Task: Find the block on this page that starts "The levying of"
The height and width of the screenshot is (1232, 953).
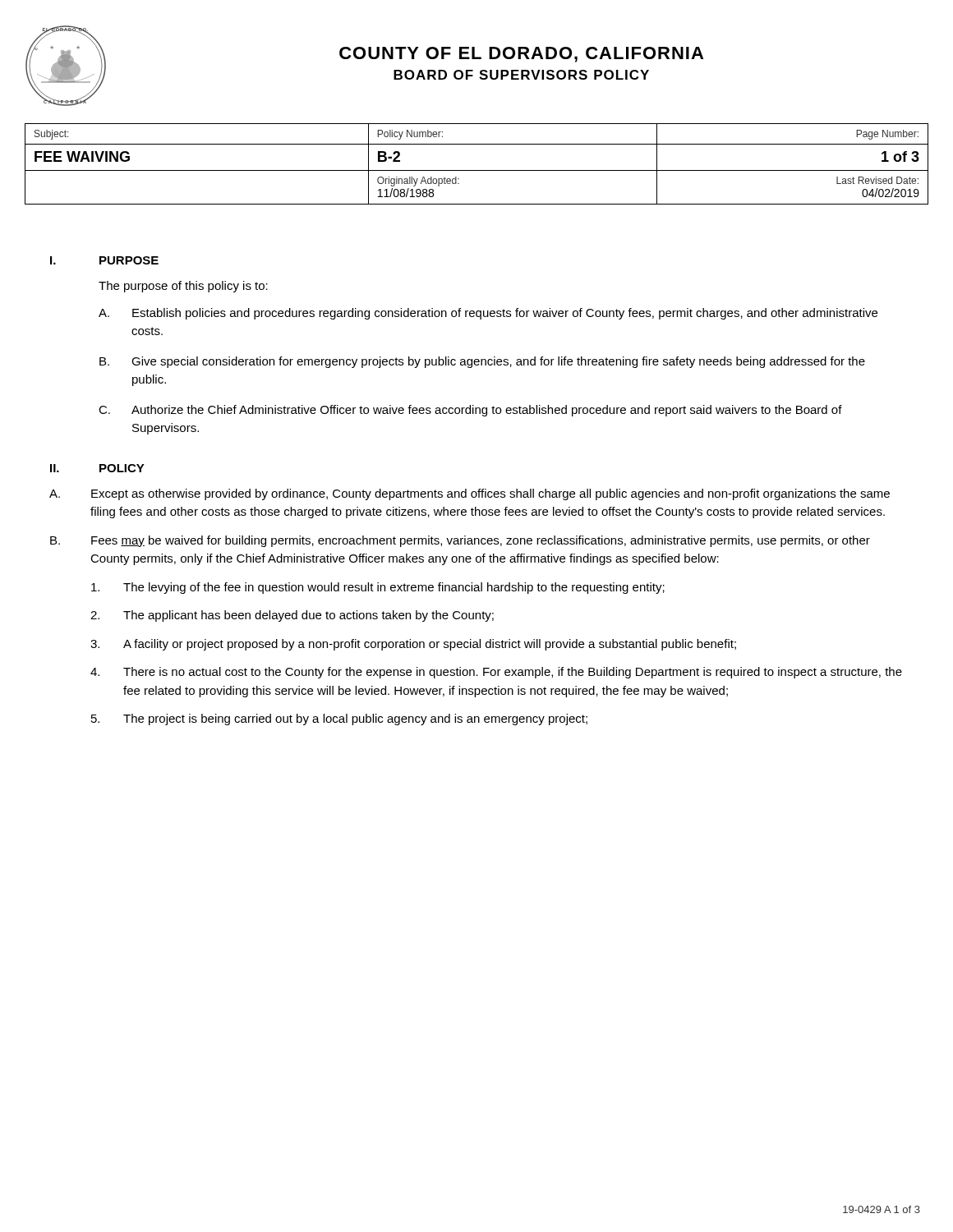Action: (x=378, y=587)
